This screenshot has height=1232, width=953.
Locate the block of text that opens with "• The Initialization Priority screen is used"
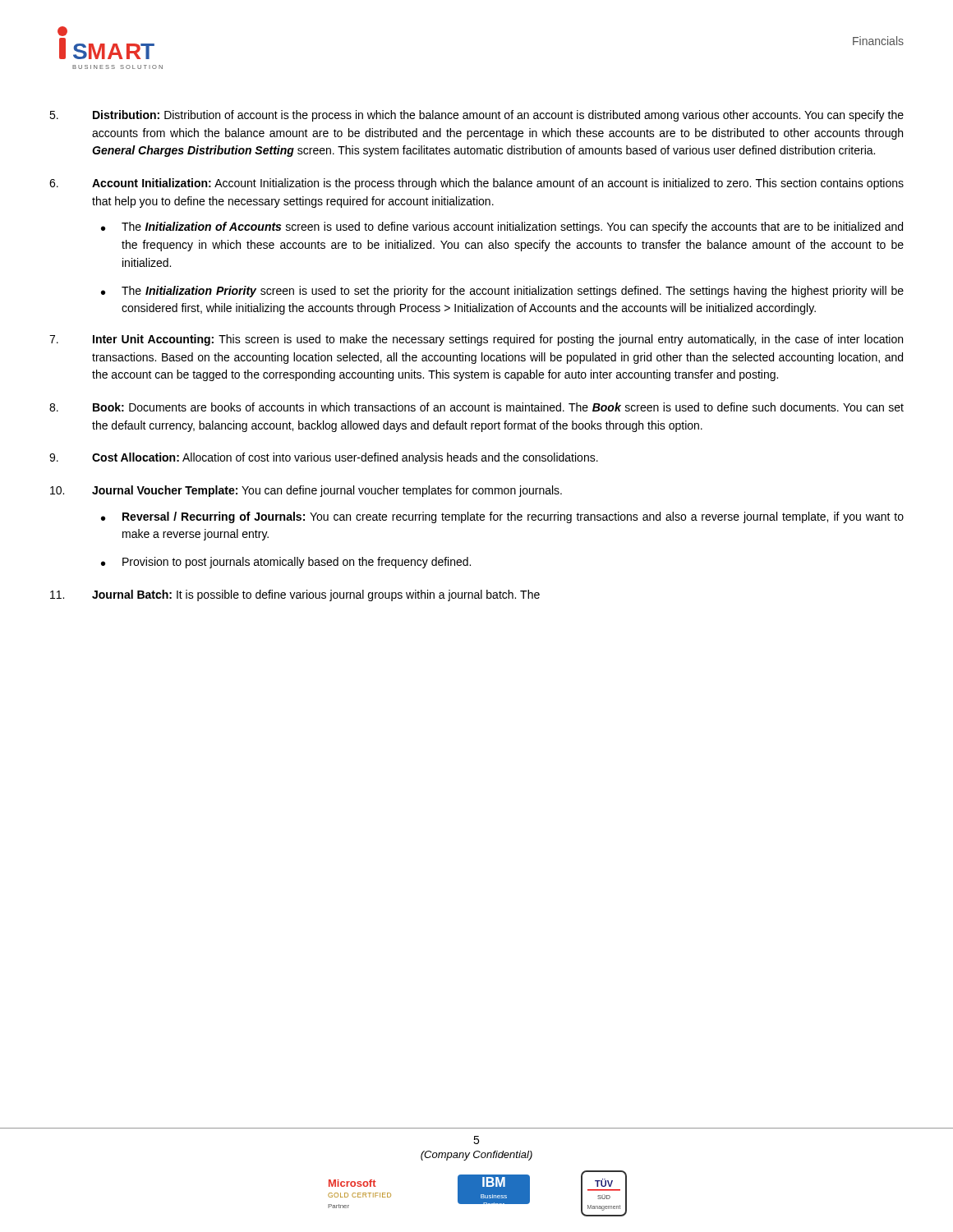[x=502, y=300]
